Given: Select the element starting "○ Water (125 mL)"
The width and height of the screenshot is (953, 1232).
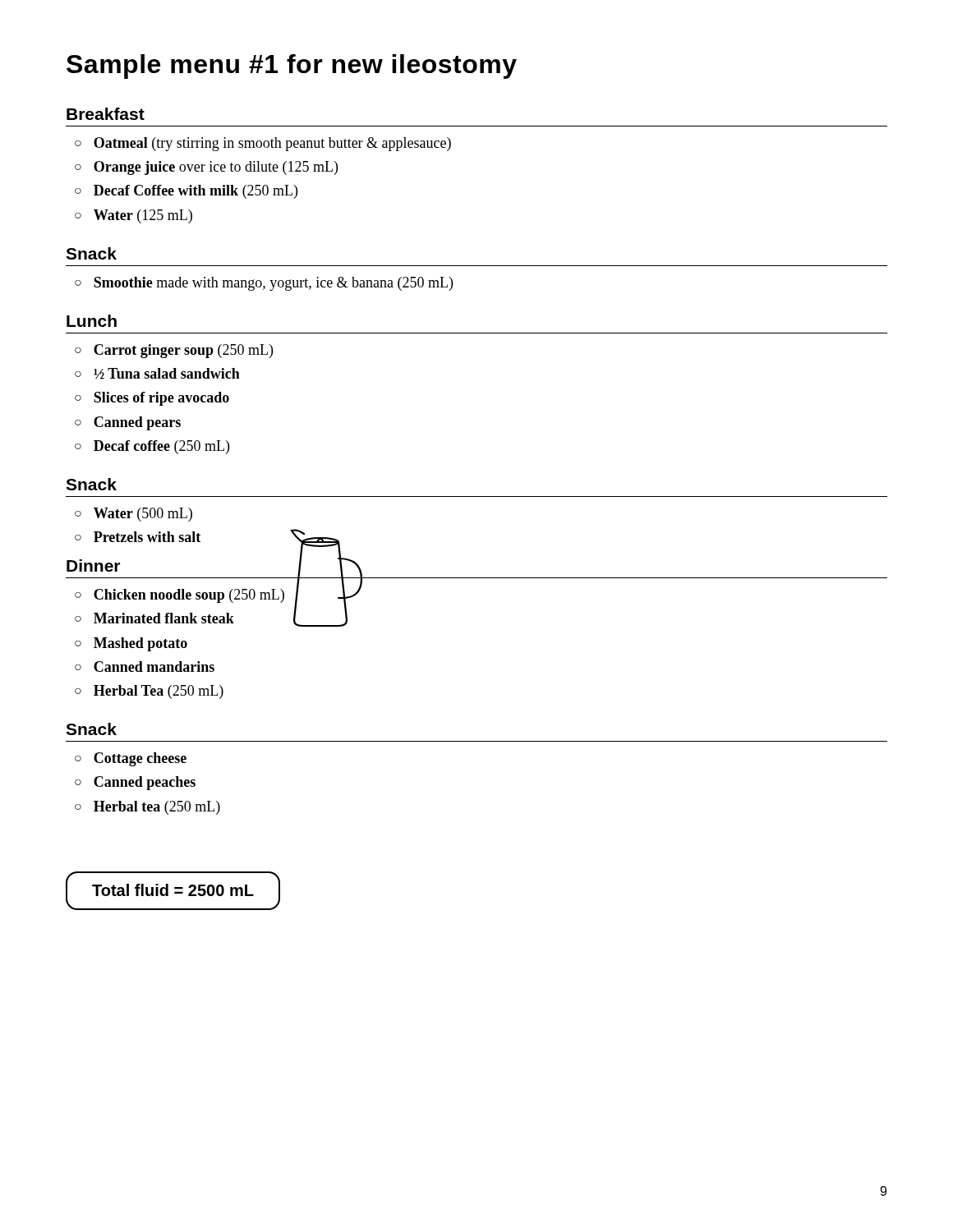Looking at the screenshot, I should 134,216.
